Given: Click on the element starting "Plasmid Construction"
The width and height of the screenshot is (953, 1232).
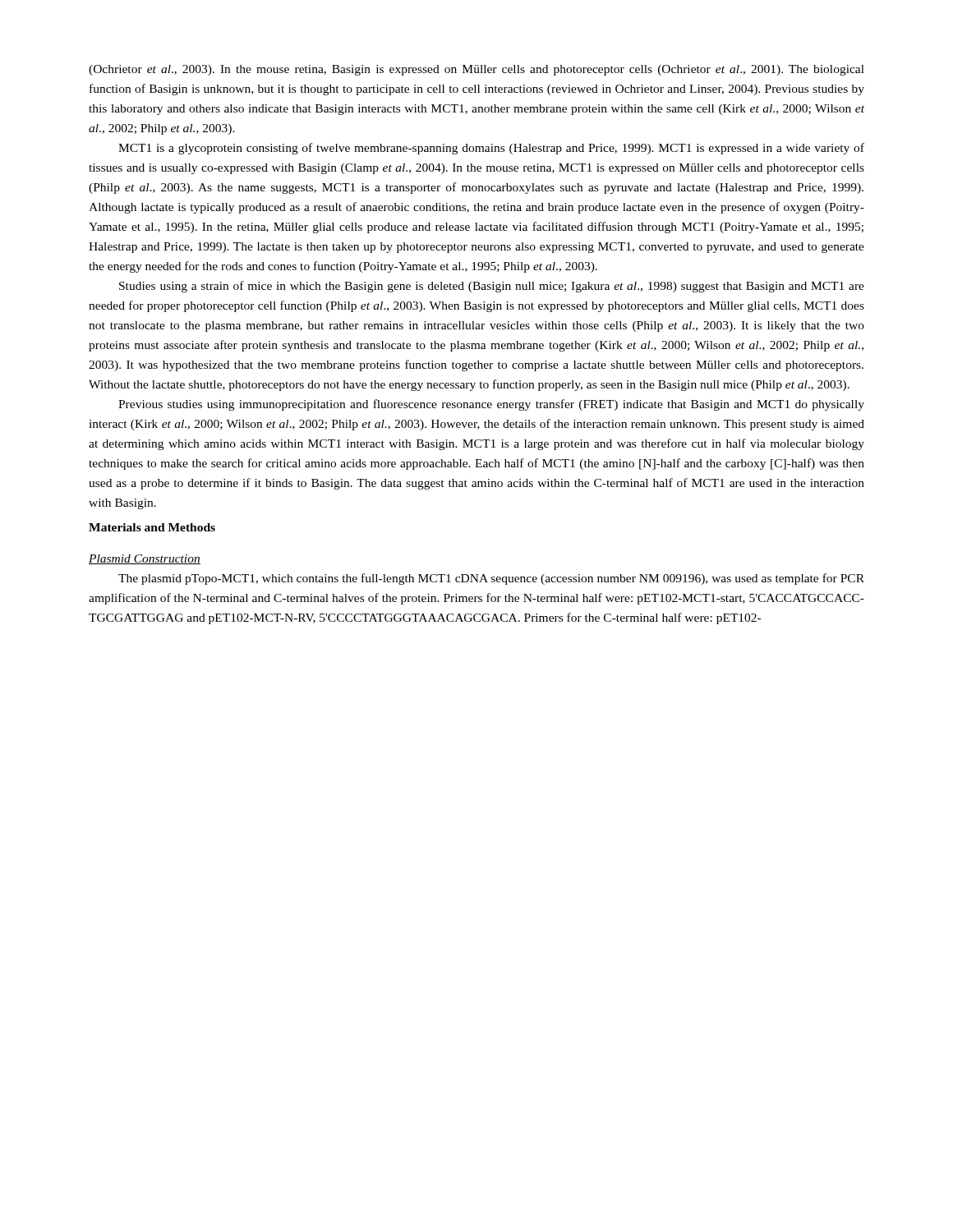Looking at the screenshot, I should [x=144, y=558].
